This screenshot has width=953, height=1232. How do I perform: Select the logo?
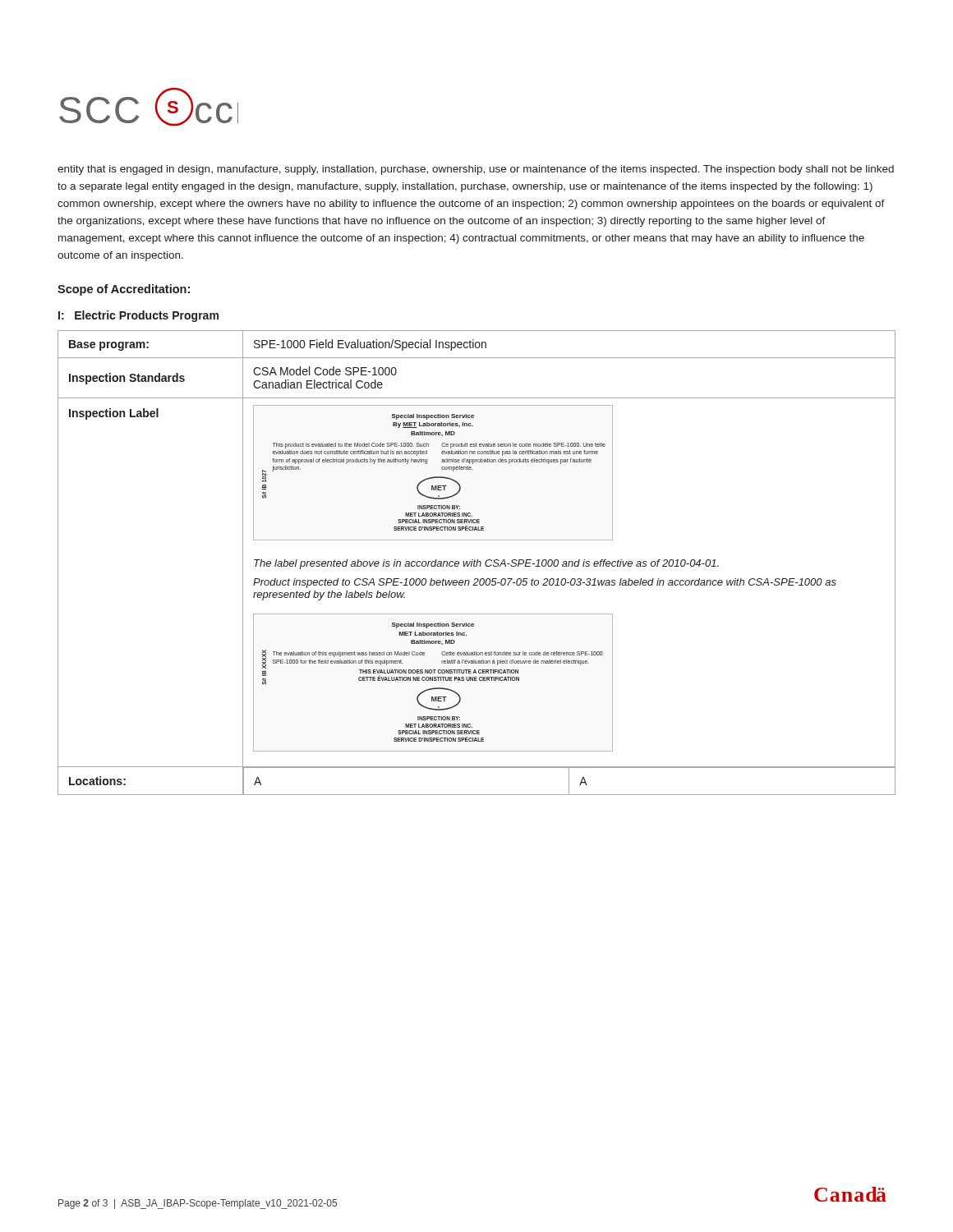(476, 110)
